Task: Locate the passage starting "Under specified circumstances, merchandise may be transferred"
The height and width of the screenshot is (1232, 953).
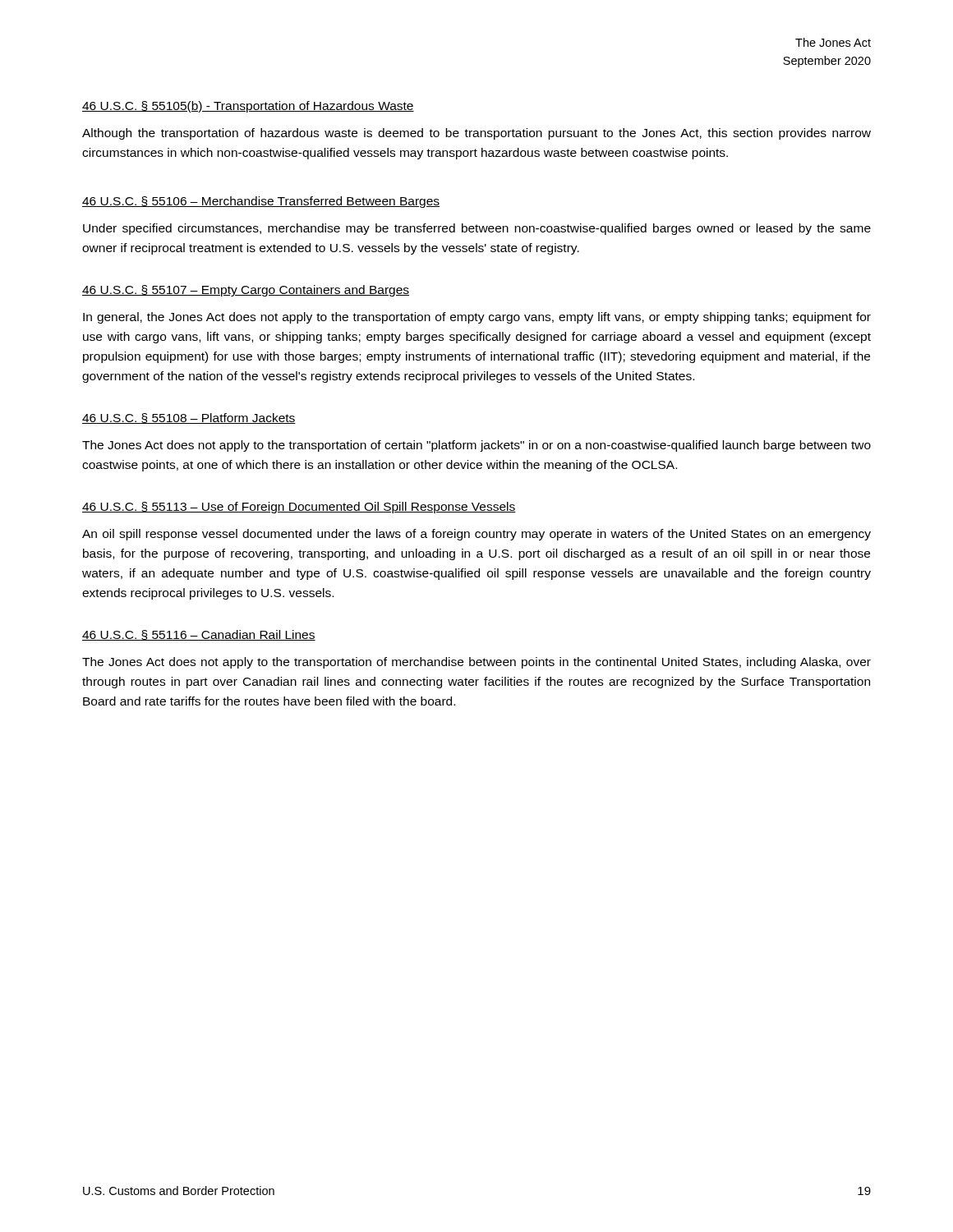Action: pyautogui.click(x=476, y=238)
